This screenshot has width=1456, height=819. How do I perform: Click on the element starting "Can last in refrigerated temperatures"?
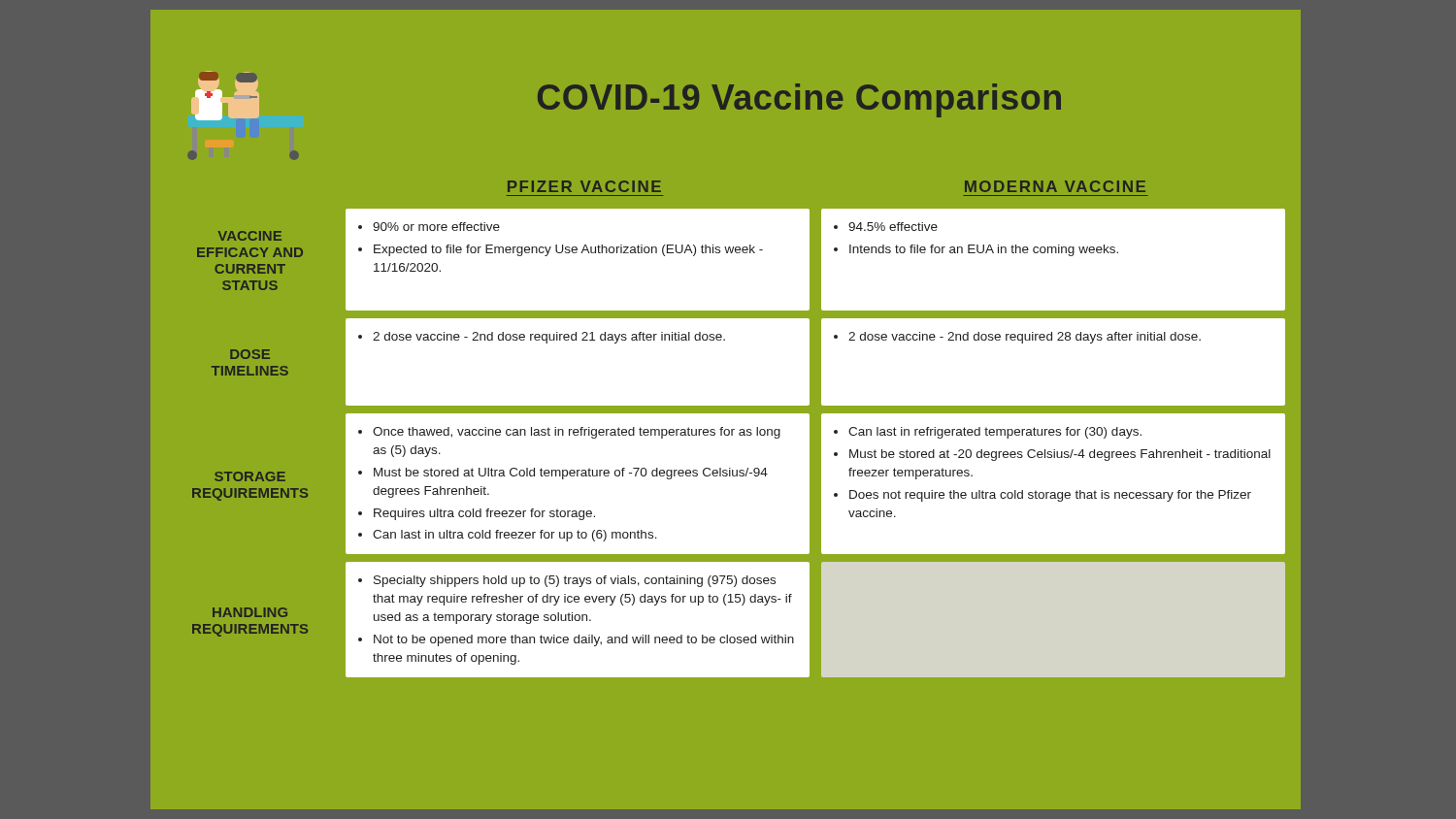(x=996, y=431)
